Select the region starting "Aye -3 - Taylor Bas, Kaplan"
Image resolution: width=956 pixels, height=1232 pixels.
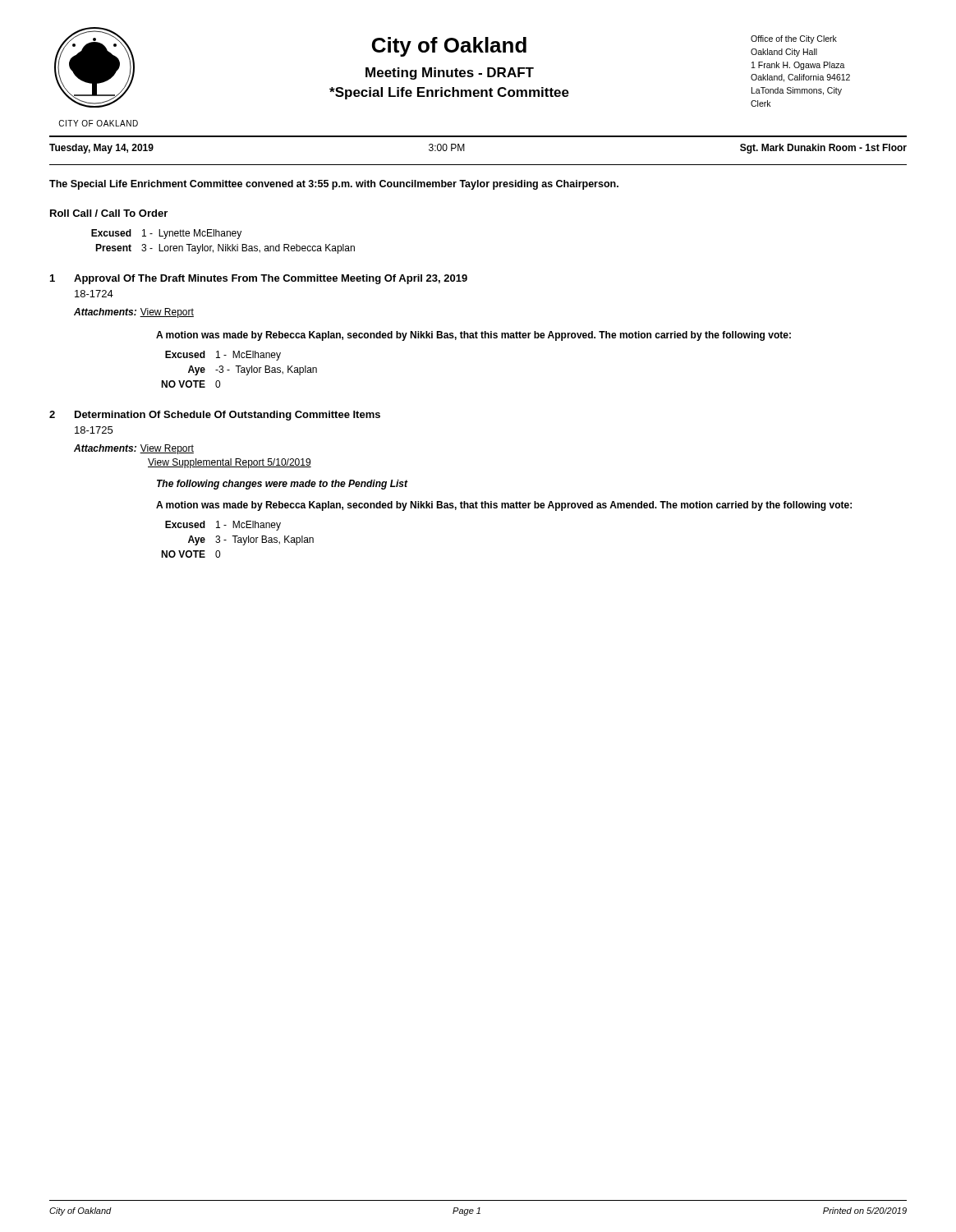pos(253,370)
